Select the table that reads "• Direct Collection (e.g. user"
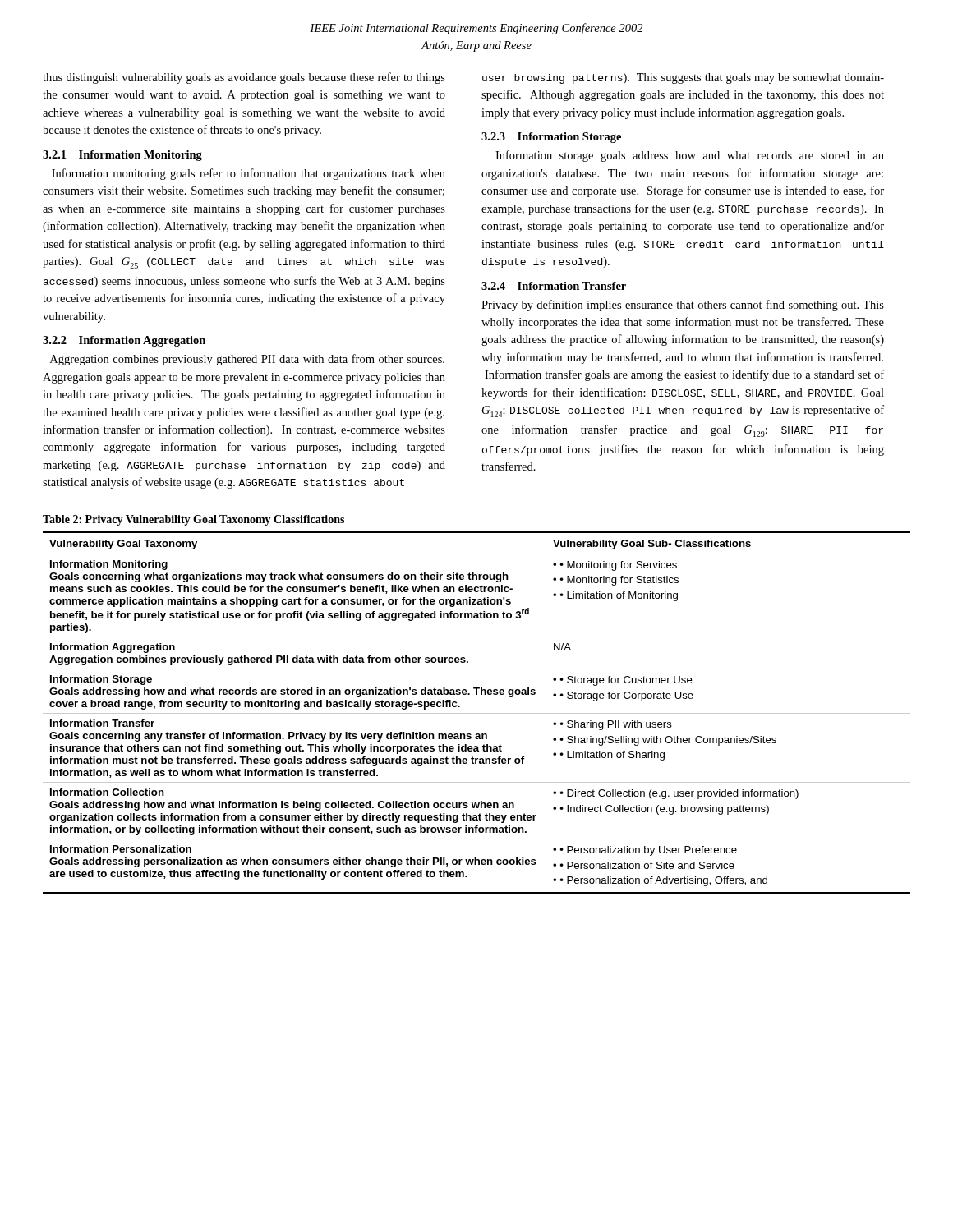This screenshot has height=1232, width=953. [x=476, y=712]
